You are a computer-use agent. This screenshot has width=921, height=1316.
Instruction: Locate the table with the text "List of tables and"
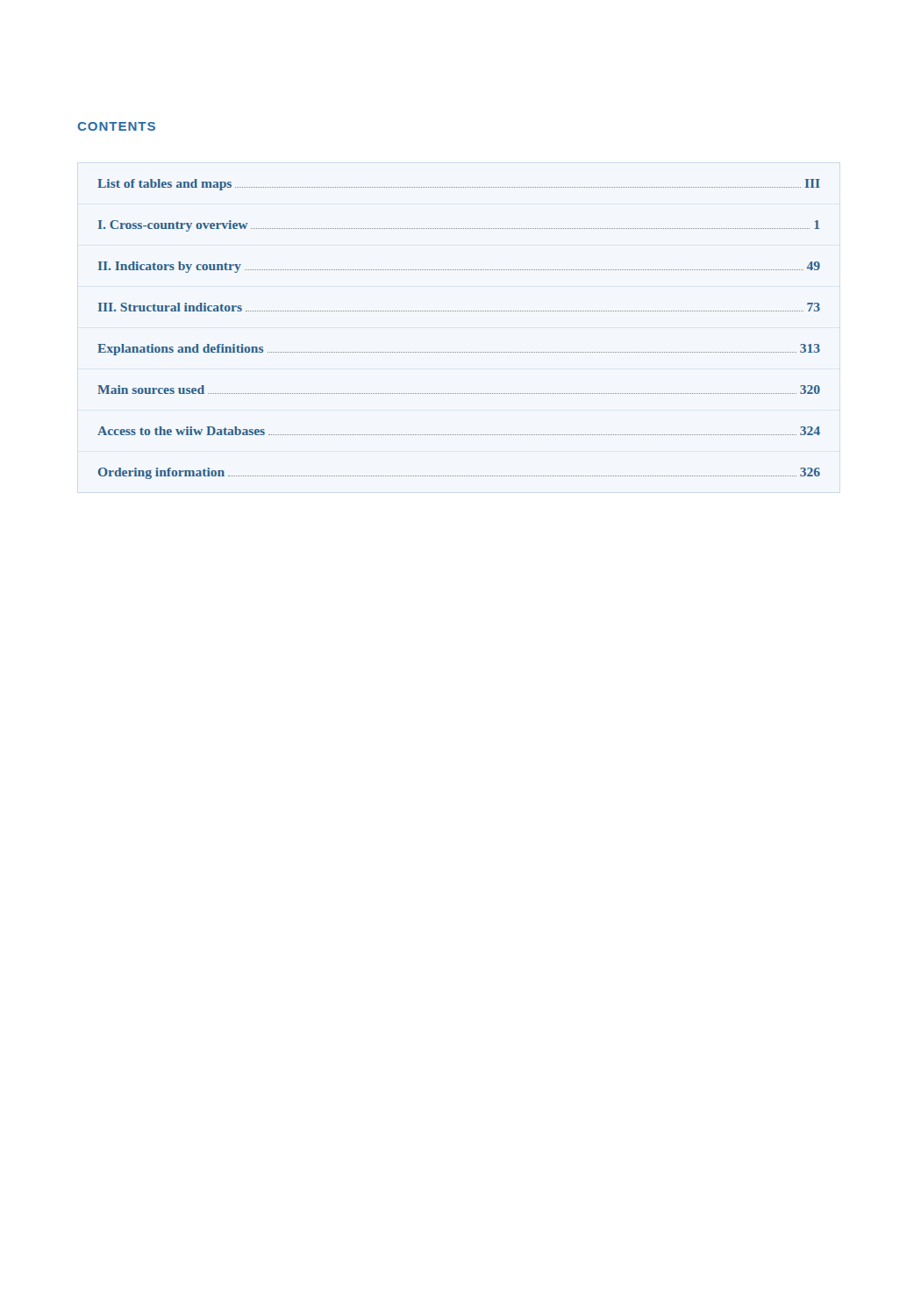coord(459,328)
